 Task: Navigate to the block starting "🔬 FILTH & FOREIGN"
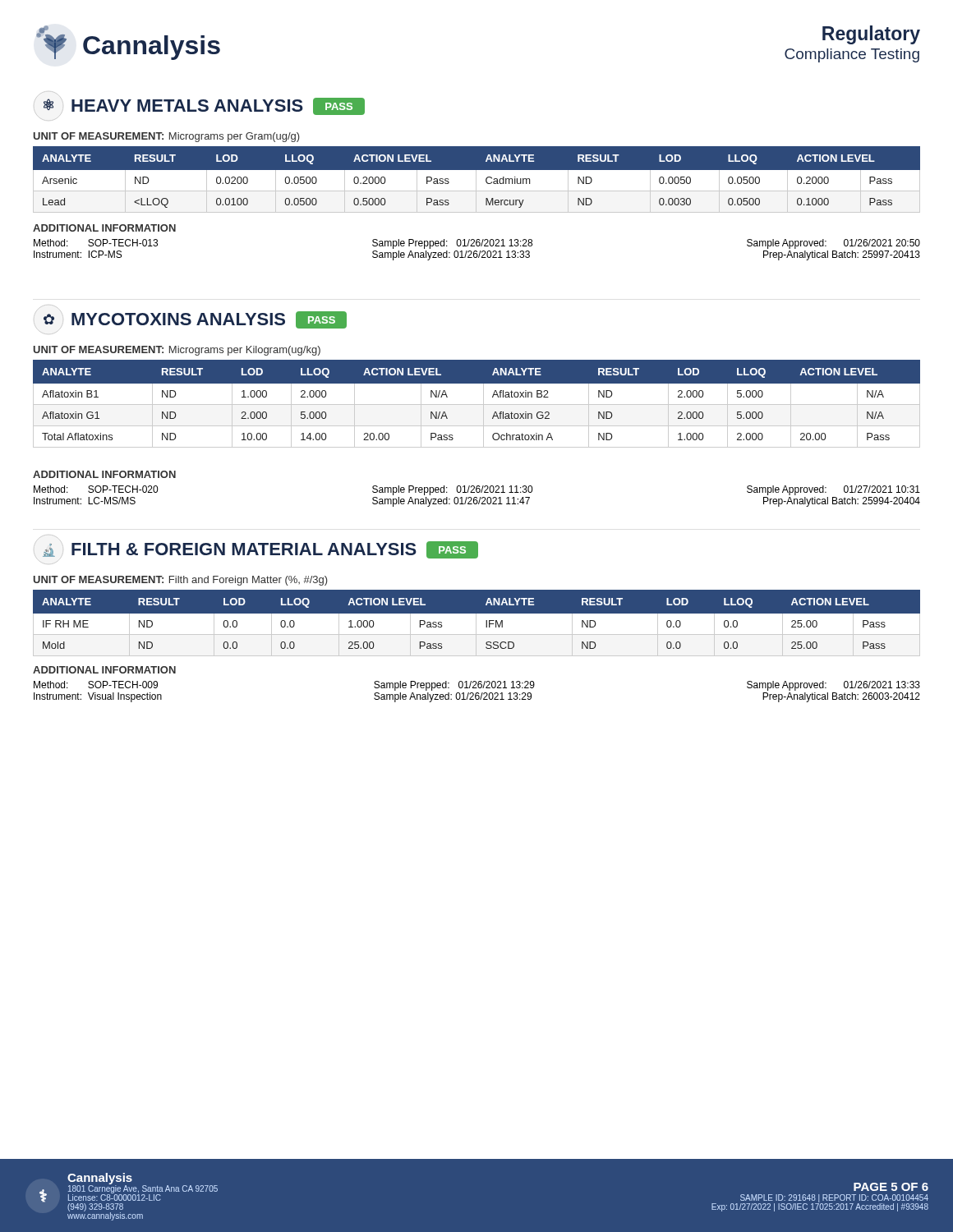[476, 549]
